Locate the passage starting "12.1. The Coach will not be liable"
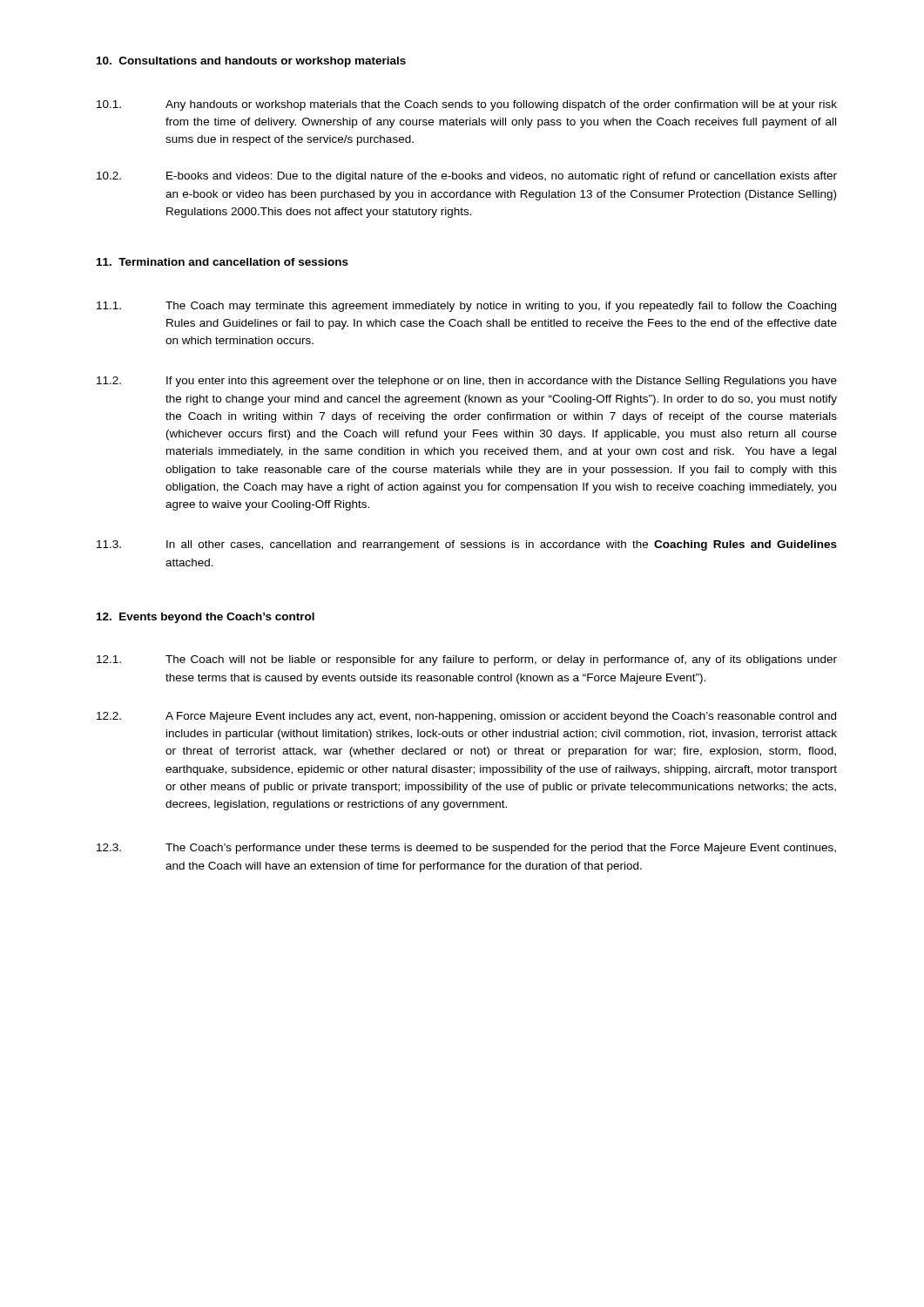The height and width of the screenshot is (1307, 924). point(466,669)
